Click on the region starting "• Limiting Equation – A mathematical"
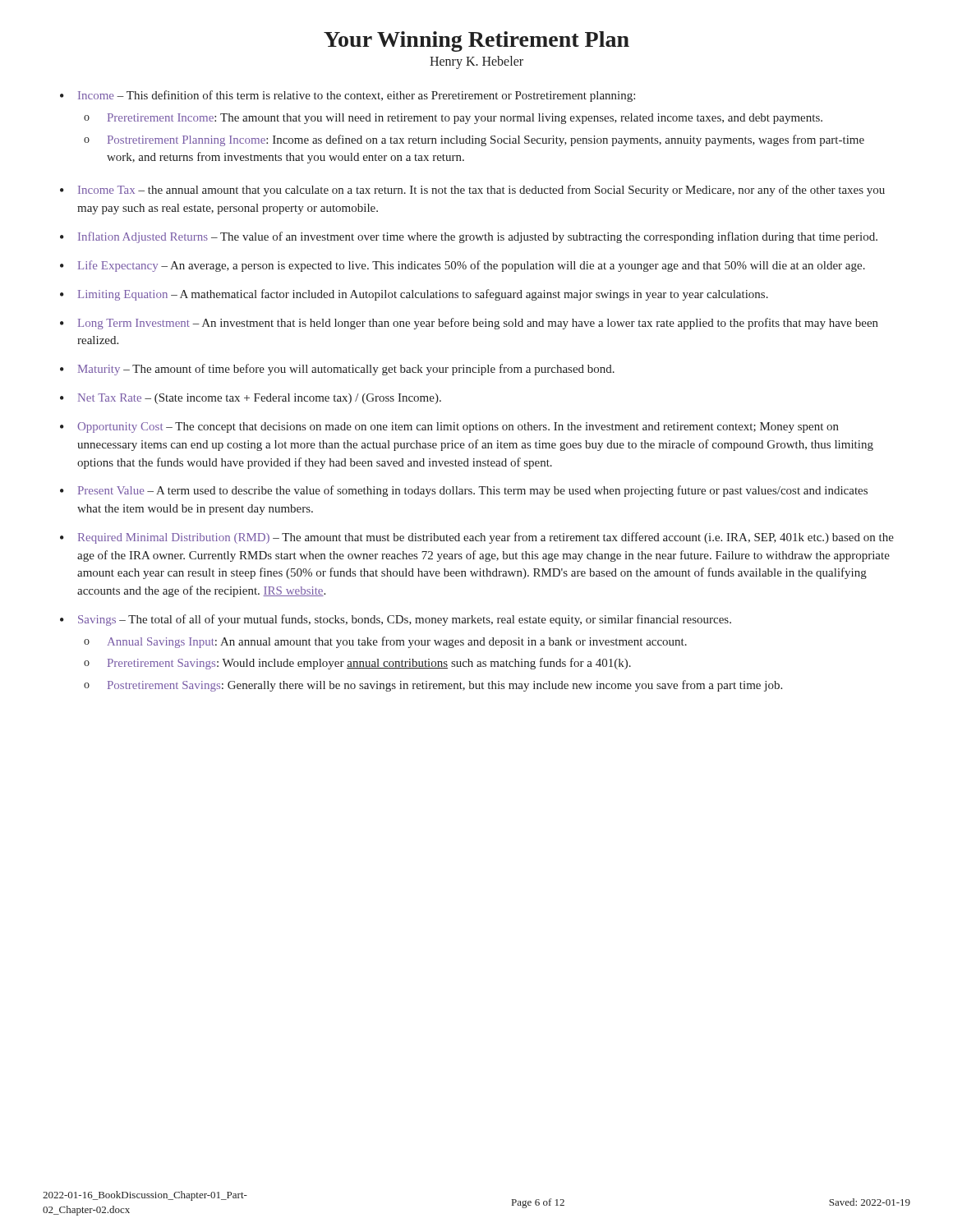The image size is (953, 1232). click(x=476, y=294)
